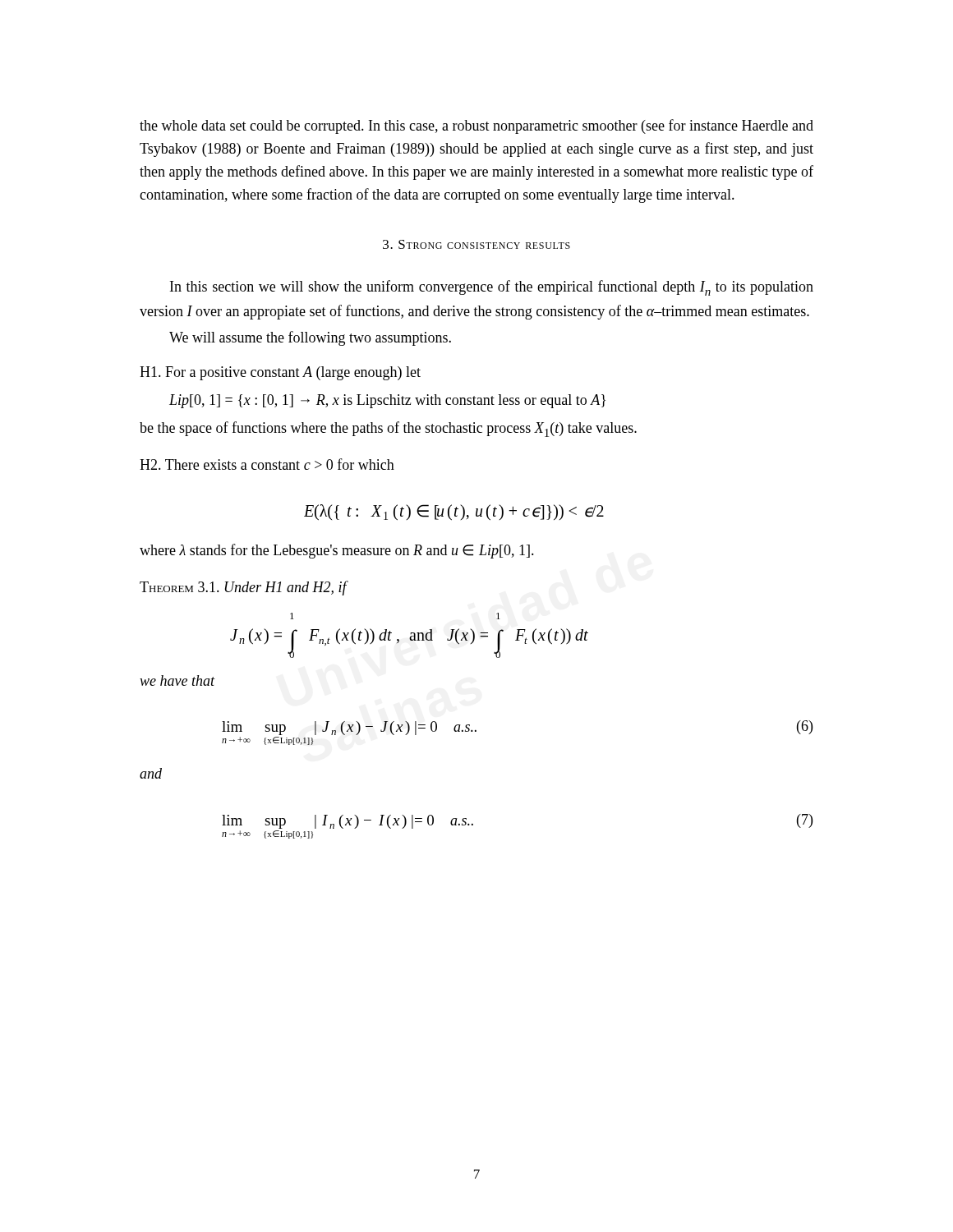This screenshot has height=1232, width=953.
Task: Locate the block of text that opens with "We will assume the"
Action: 311,338
